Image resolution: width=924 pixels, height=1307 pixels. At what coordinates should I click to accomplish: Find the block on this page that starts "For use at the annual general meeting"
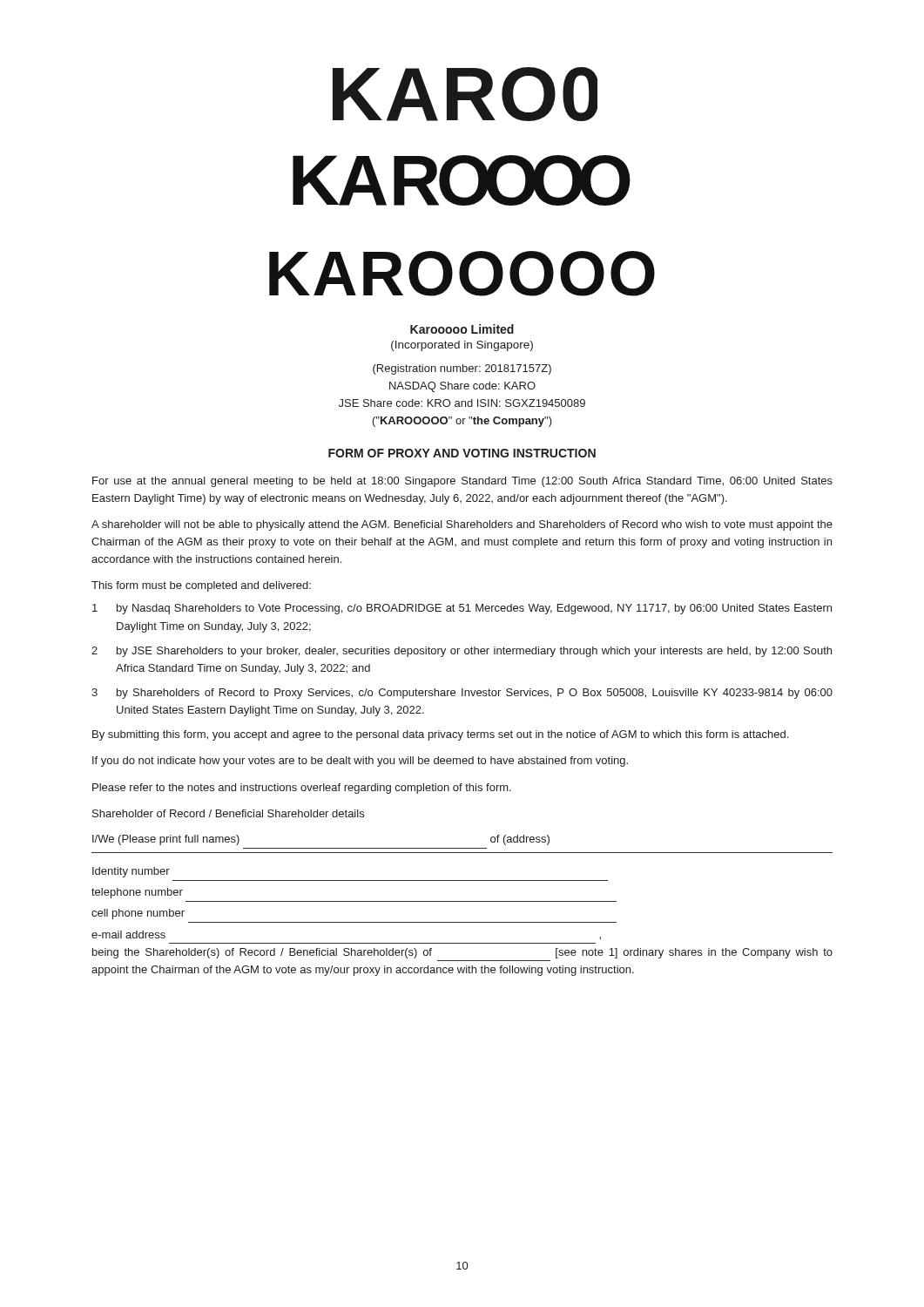462,489
